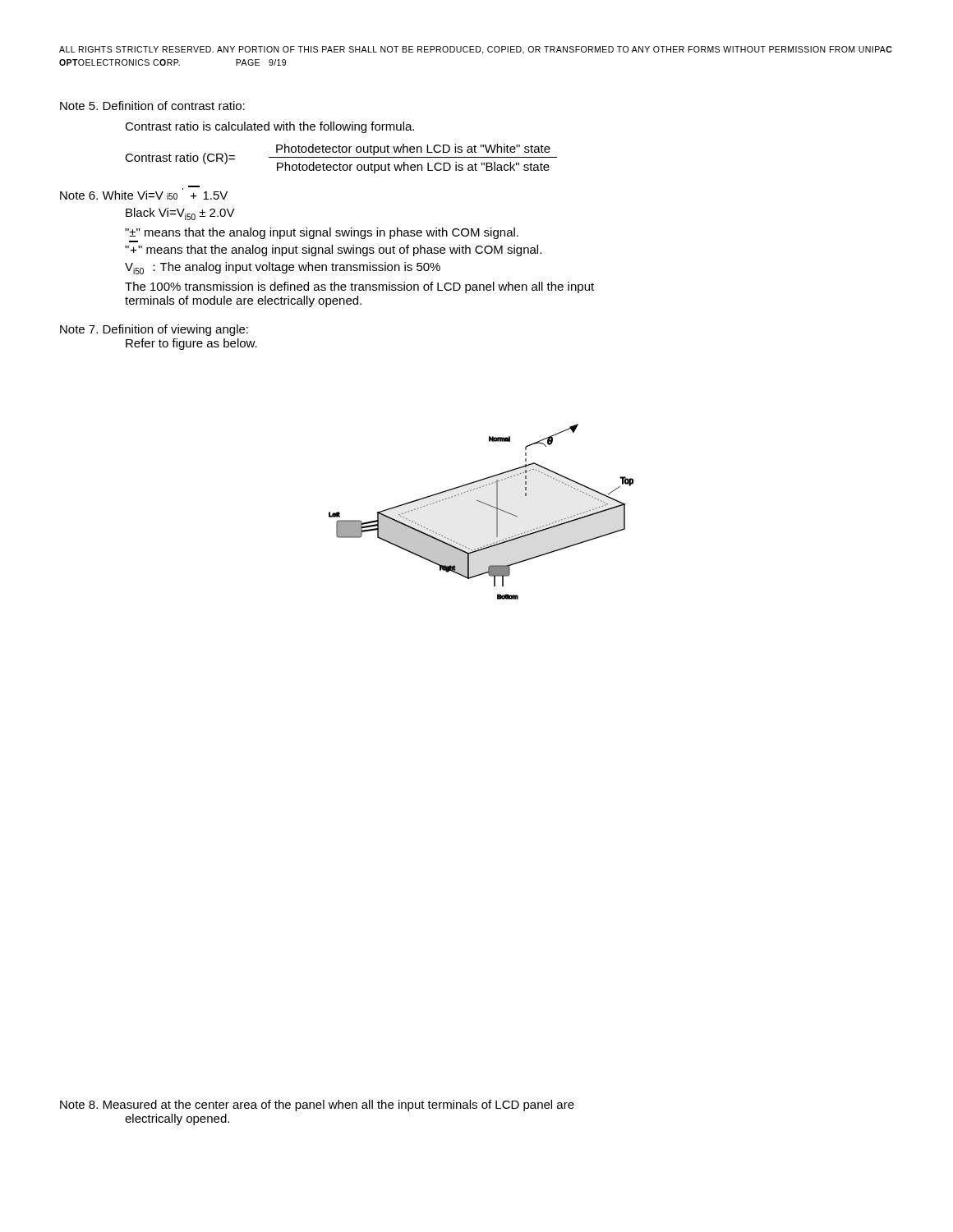
Task: Point to the block beginning "Note 8. Measured at the center area of"
Action: (476, 1111)
